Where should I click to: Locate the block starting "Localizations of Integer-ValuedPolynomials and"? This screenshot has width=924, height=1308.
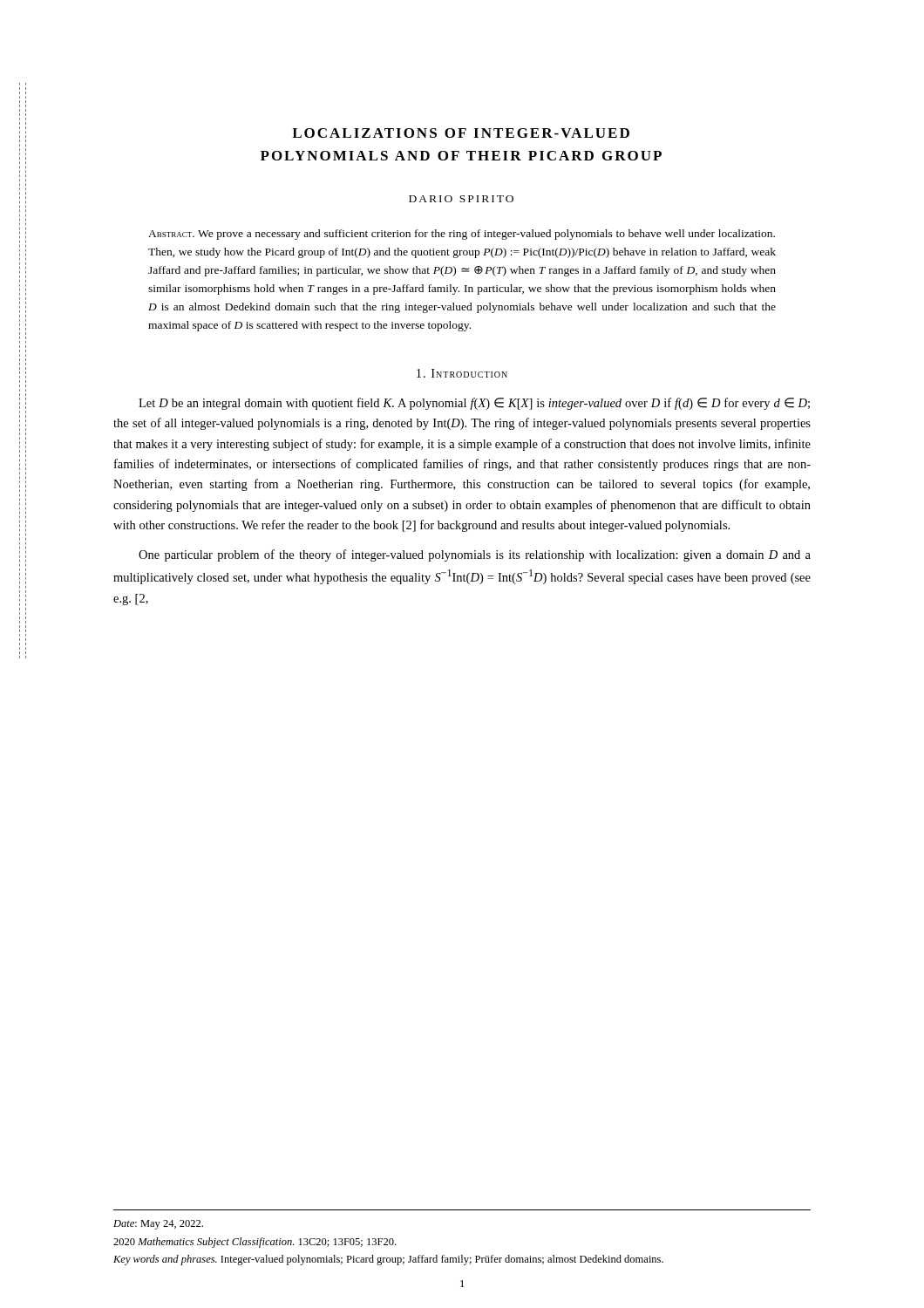click(x=462, y=144)
